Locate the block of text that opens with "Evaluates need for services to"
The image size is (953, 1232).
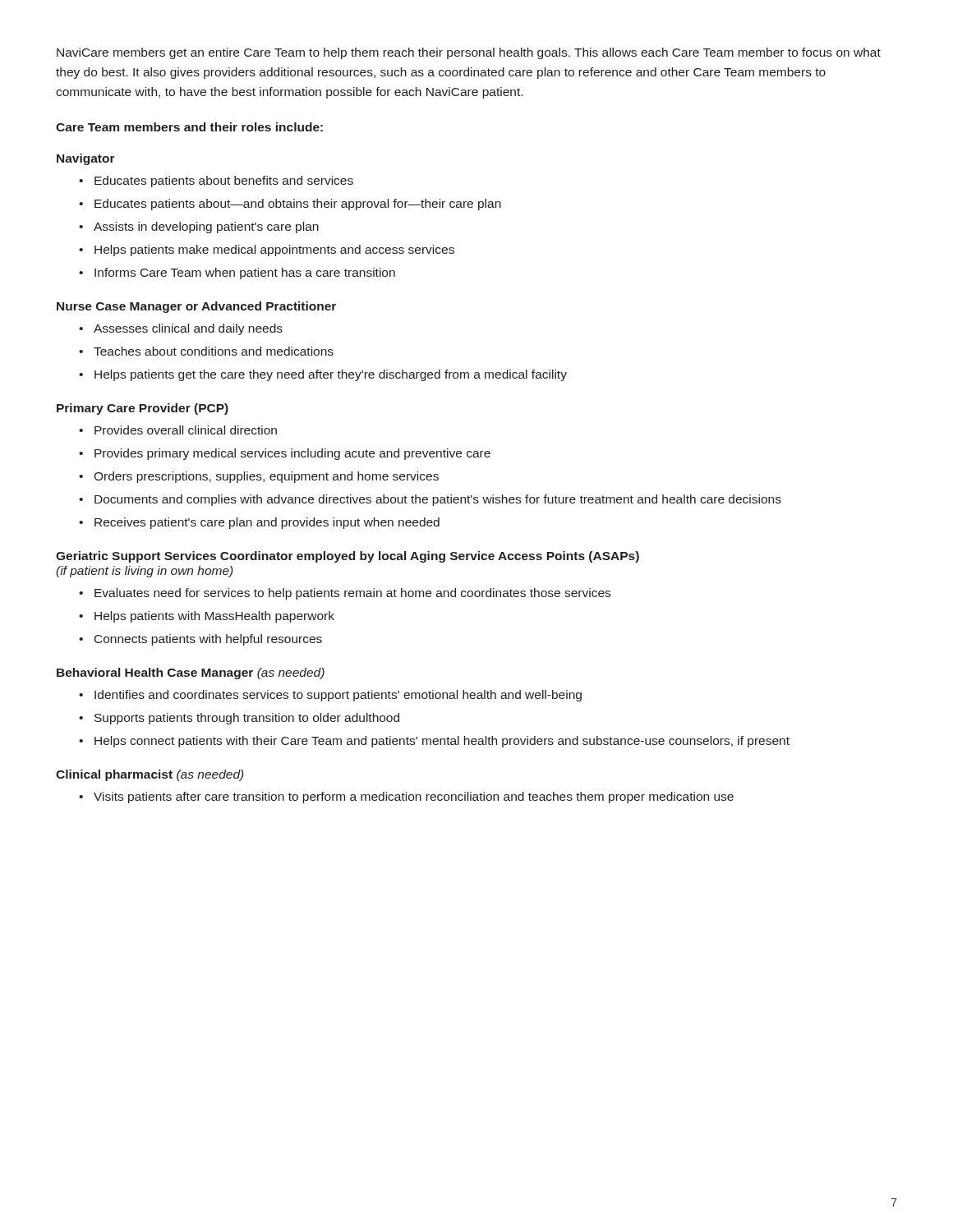(x=476, y=593)
